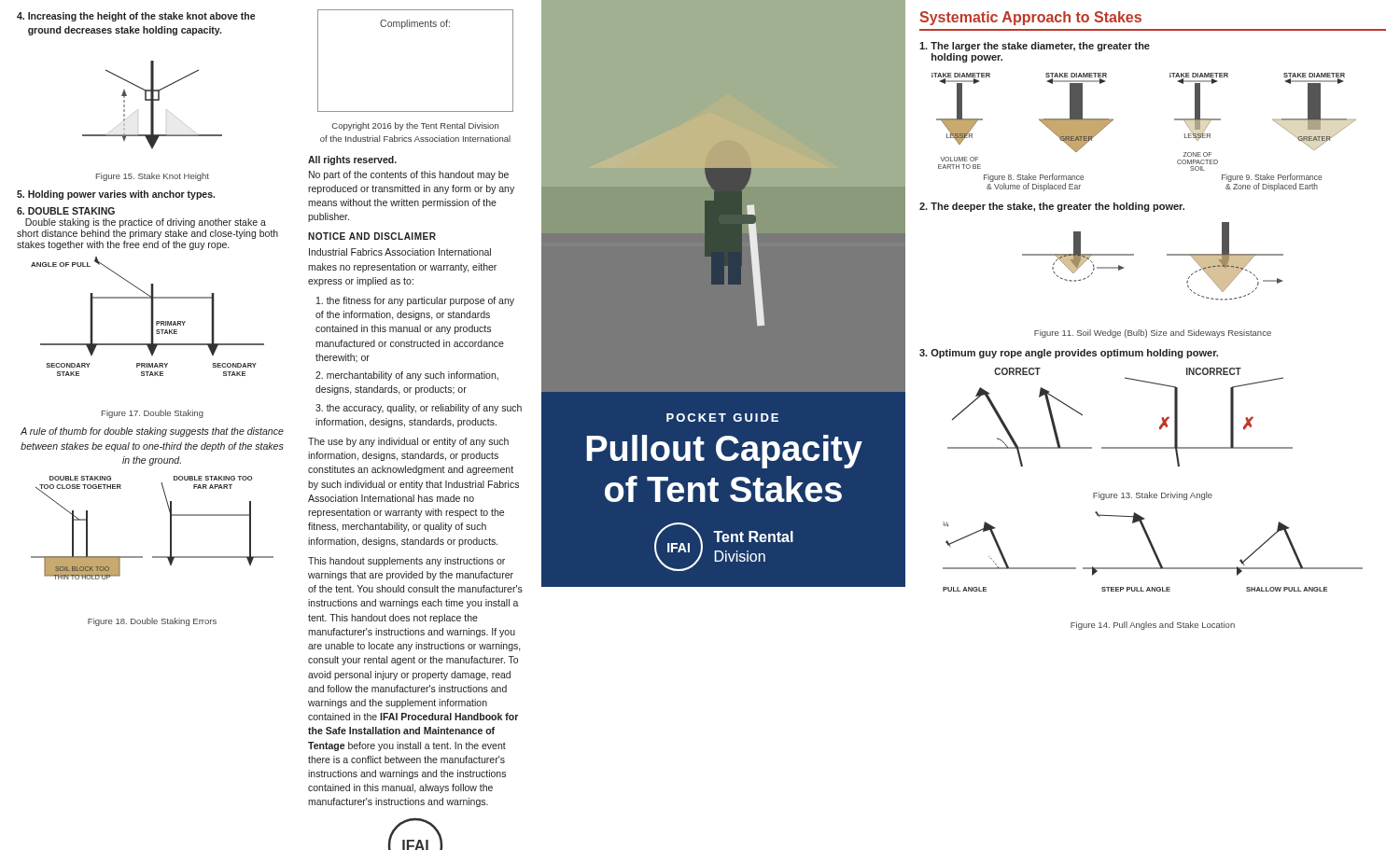The height and width of the screenshot is (850, 1400).
Task: Locate the list item that says "6. DOUBLE STAKING Double staking"
Action: [x=148, y=228]
